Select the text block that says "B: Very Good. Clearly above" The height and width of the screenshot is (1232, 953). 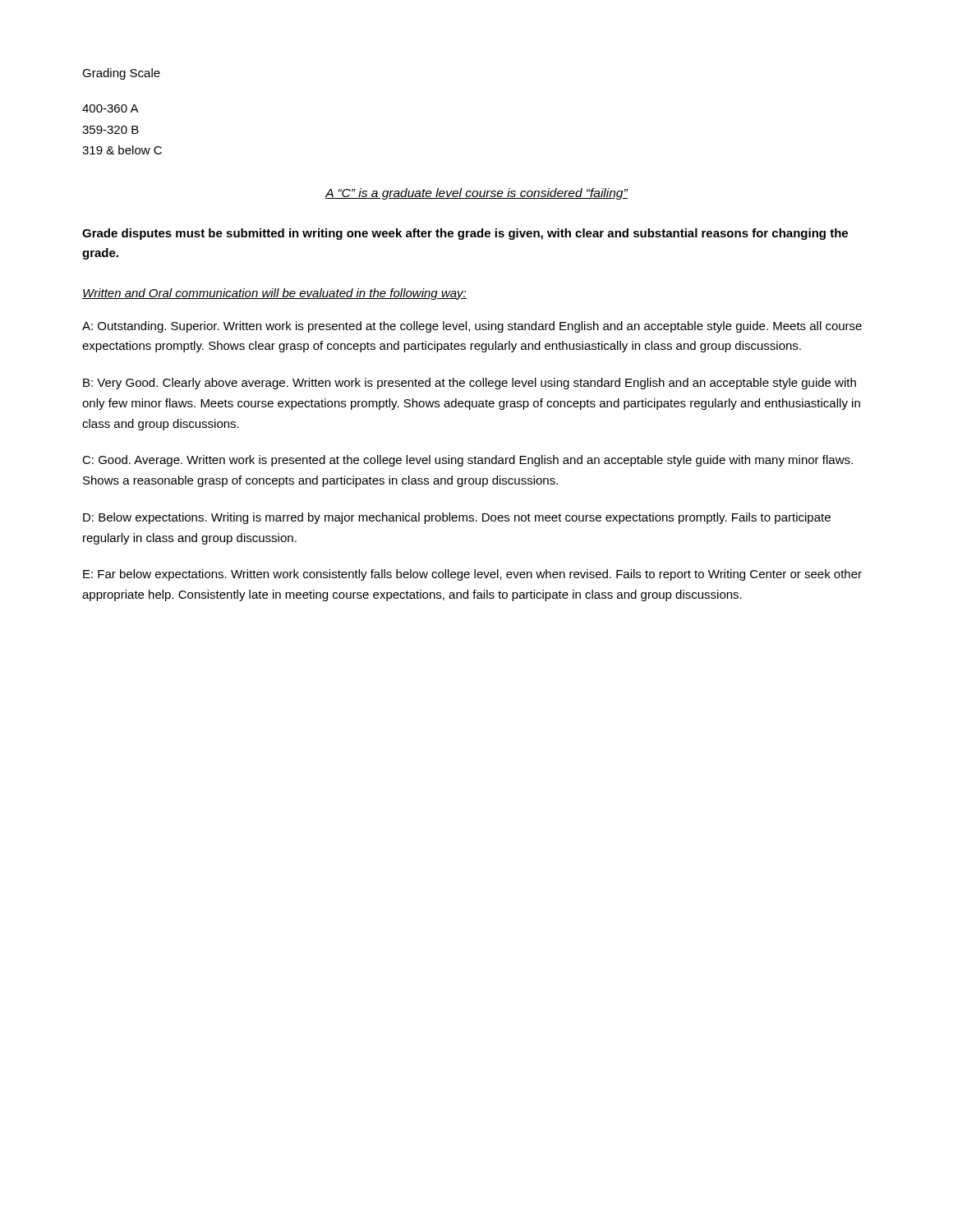point(471,403)
